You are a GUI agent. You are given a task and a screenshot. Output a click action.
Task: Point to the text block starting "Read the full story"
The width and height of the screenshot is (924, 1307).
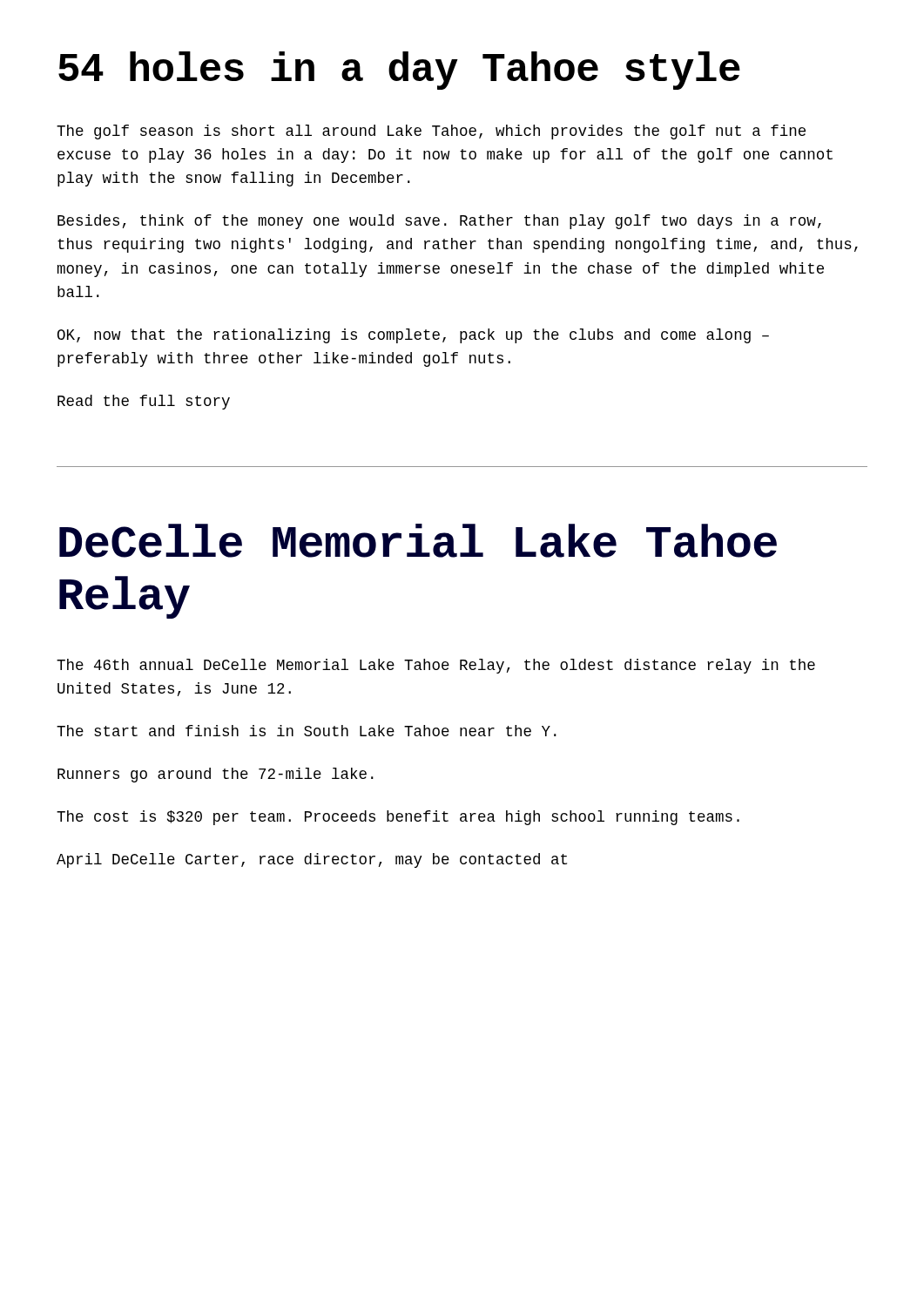point(144,402)
